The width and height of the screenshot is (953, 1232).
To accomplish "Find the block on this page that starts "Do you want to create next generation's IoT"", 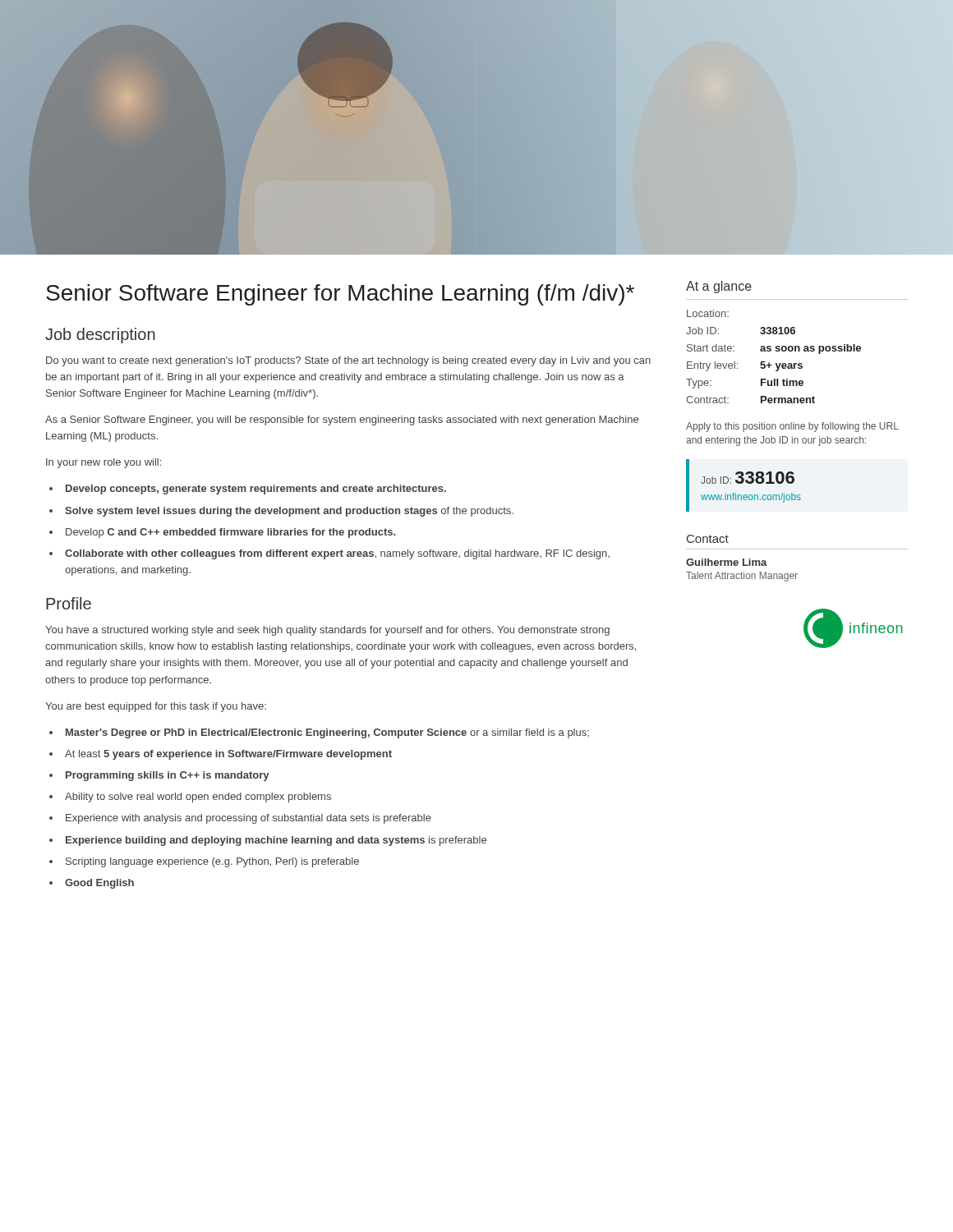I will (348, 376).
